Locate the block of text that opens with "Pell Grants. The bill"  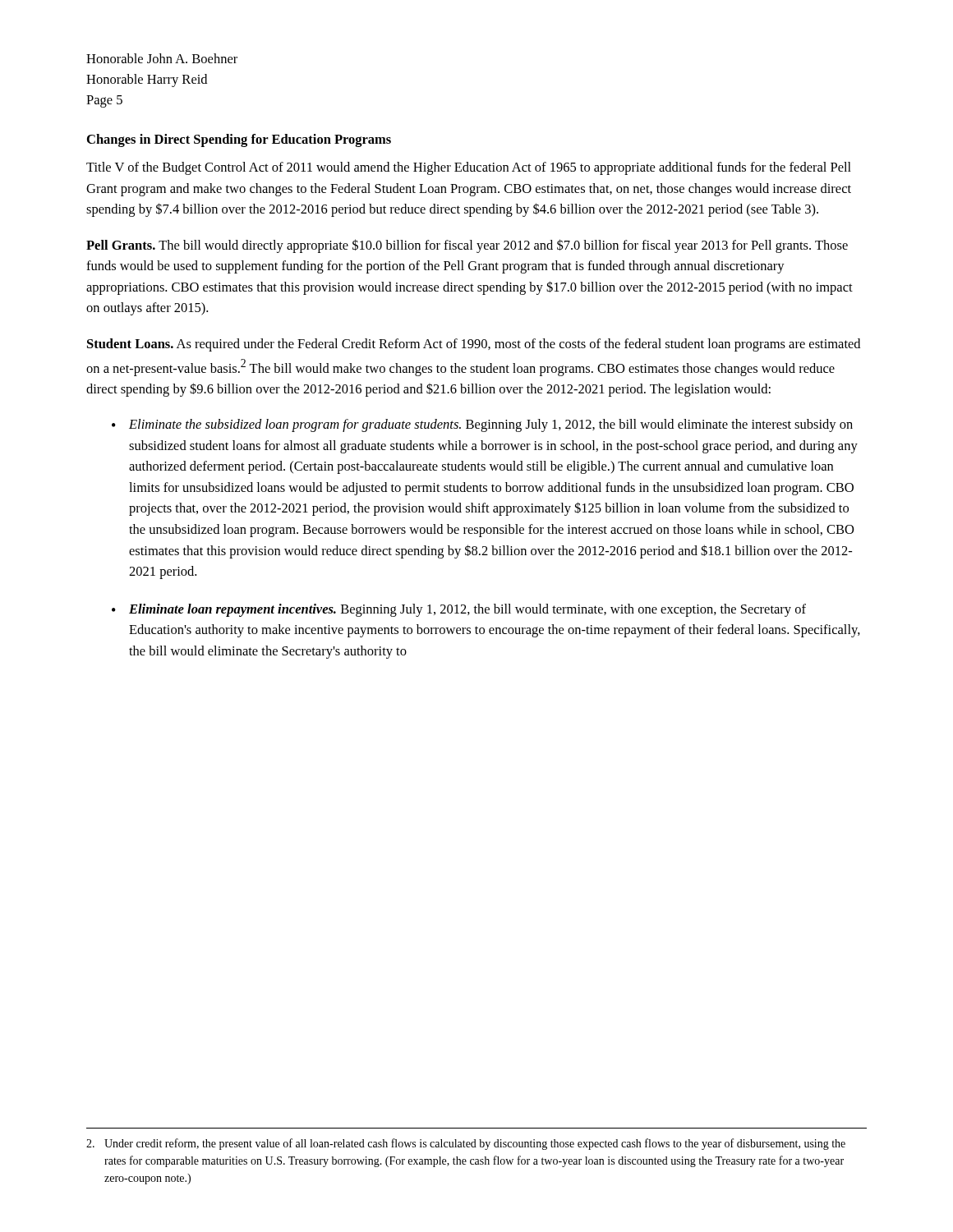(x=469, y=276)
